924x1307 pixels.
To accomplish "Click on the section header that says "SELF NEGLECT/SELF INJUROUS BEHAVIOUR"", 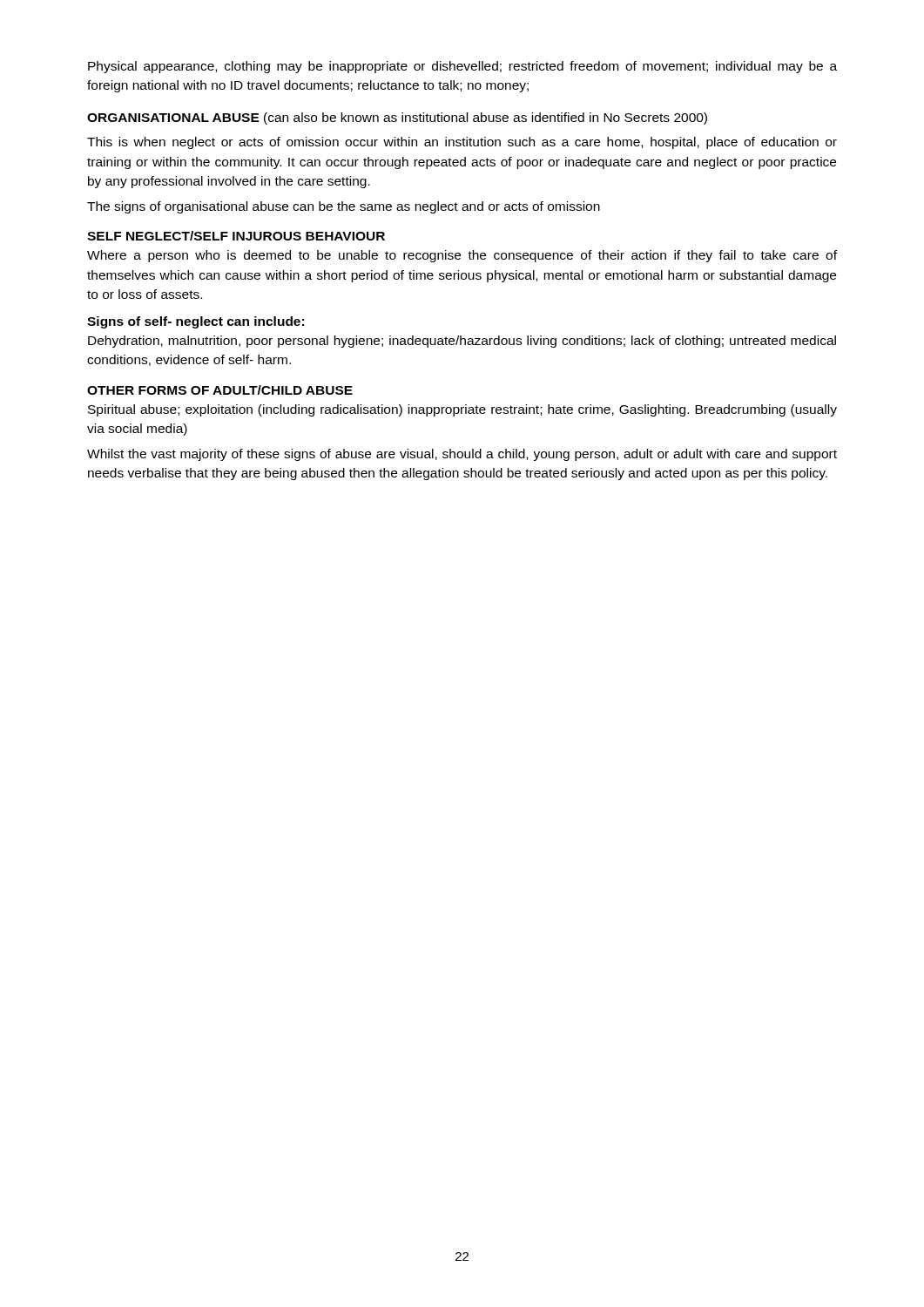I will click(236, 236).
